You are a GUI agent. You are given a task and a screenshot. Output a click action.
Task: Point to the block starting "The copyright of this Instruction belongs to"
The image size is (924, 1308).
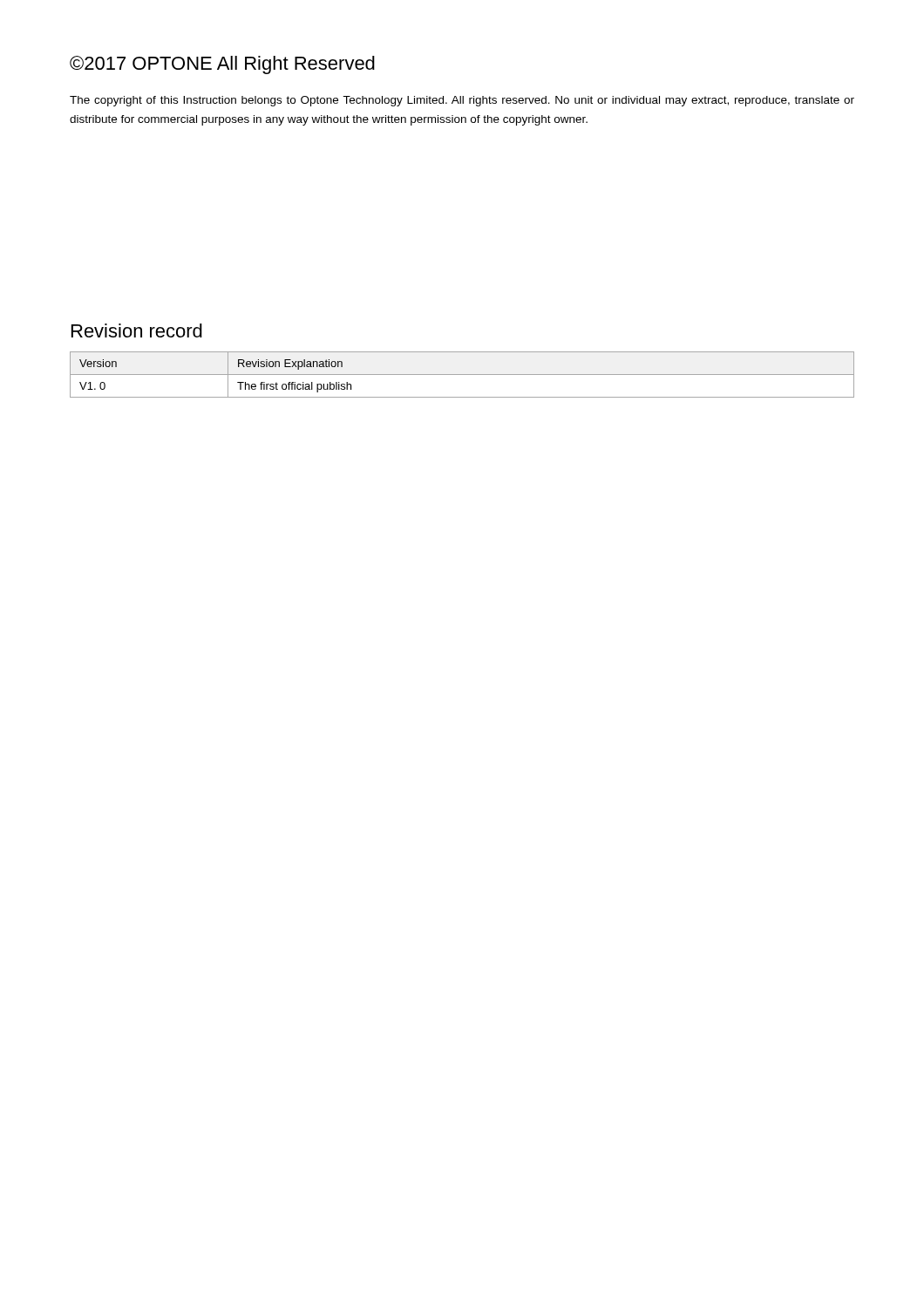(462, 109)
